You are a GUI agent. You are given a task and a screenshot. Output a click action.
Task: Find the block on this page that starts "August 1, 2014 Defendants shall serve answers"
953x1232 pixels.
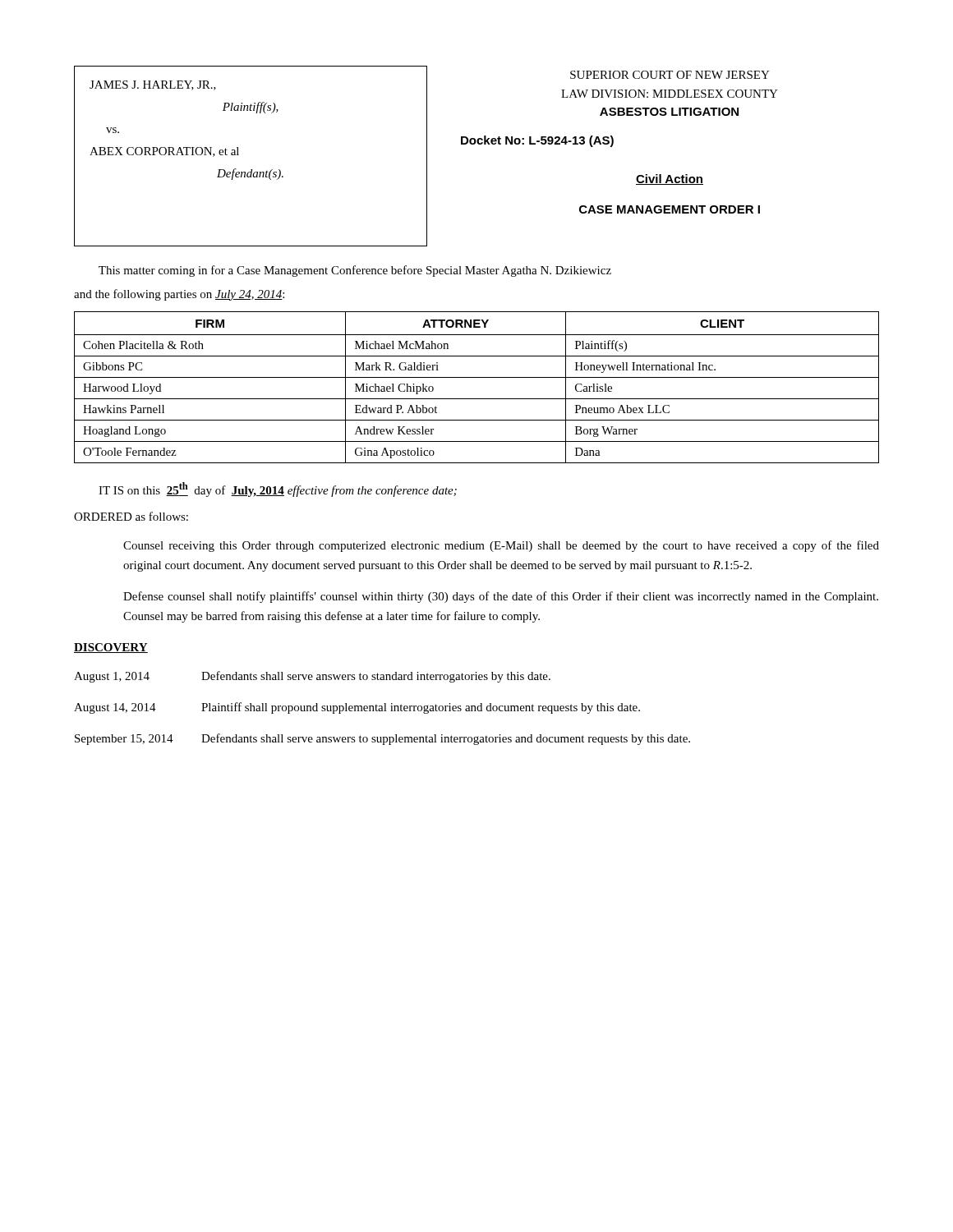476,676
